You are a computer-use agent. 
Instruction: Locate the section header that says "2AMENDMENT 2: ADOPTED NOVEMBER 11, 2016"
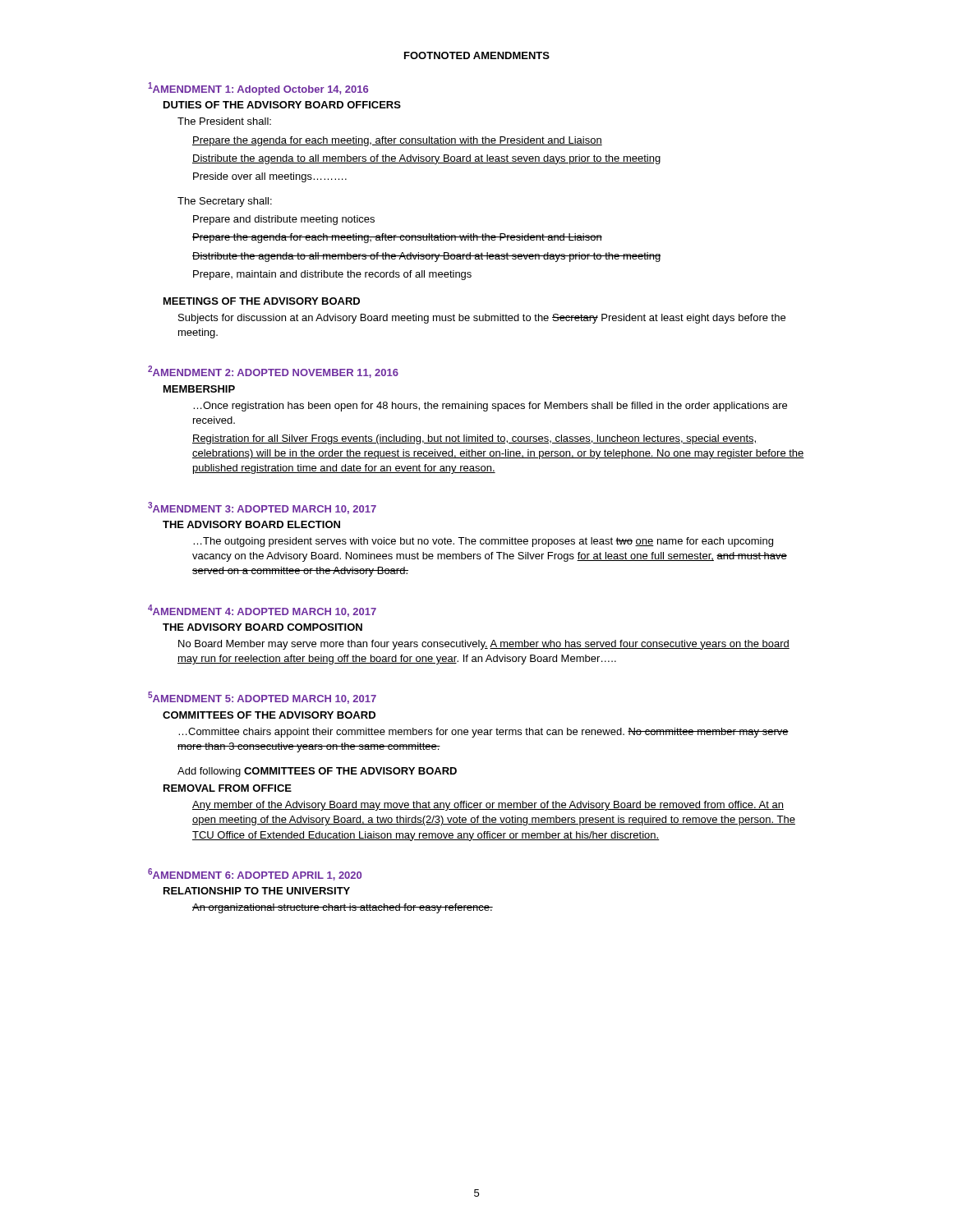click(x=273, y=372)
